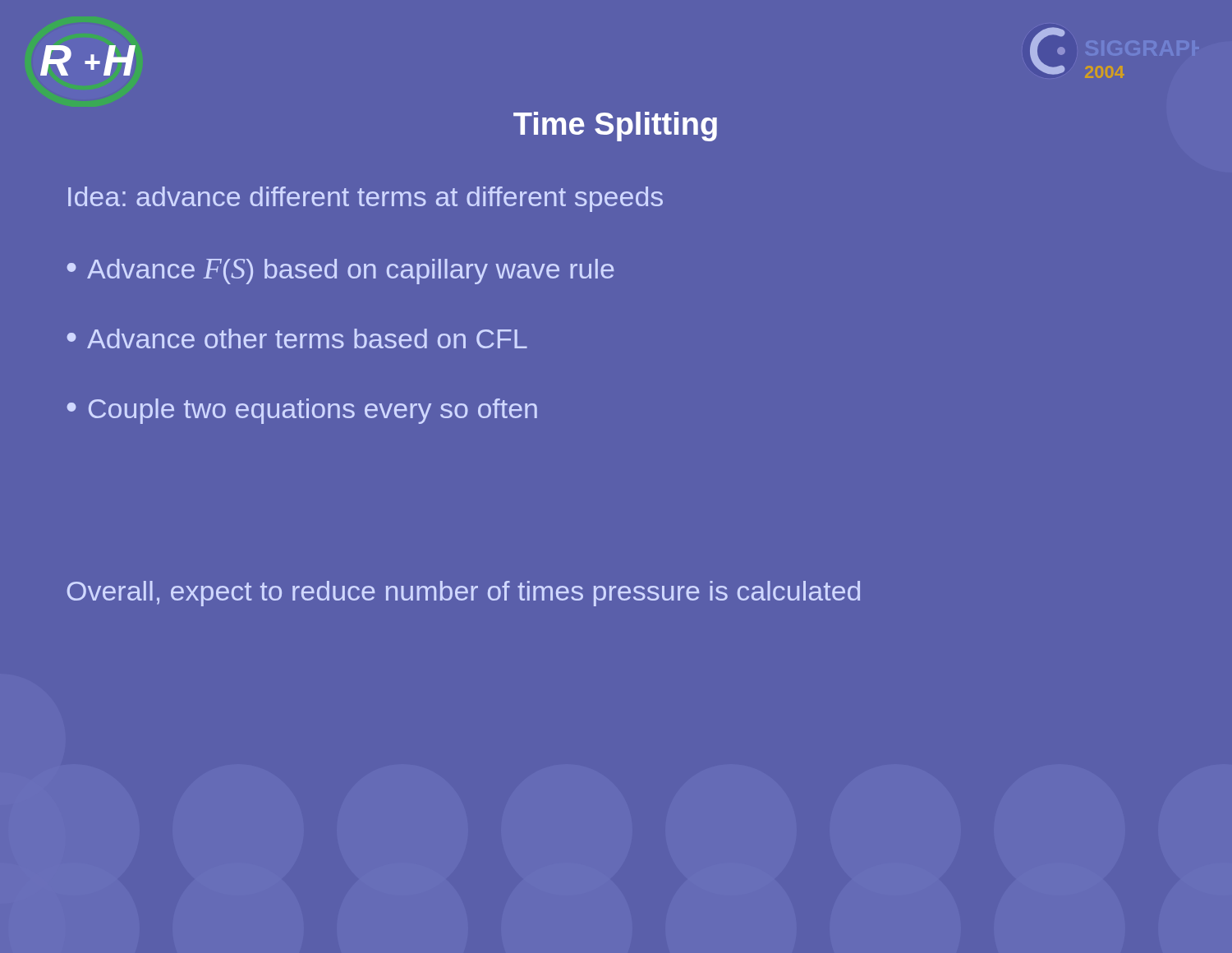The height and width of the screenshot is (953, 1232).
Task: Find the element starting "Time Splitting"
Action: (616, 124)
